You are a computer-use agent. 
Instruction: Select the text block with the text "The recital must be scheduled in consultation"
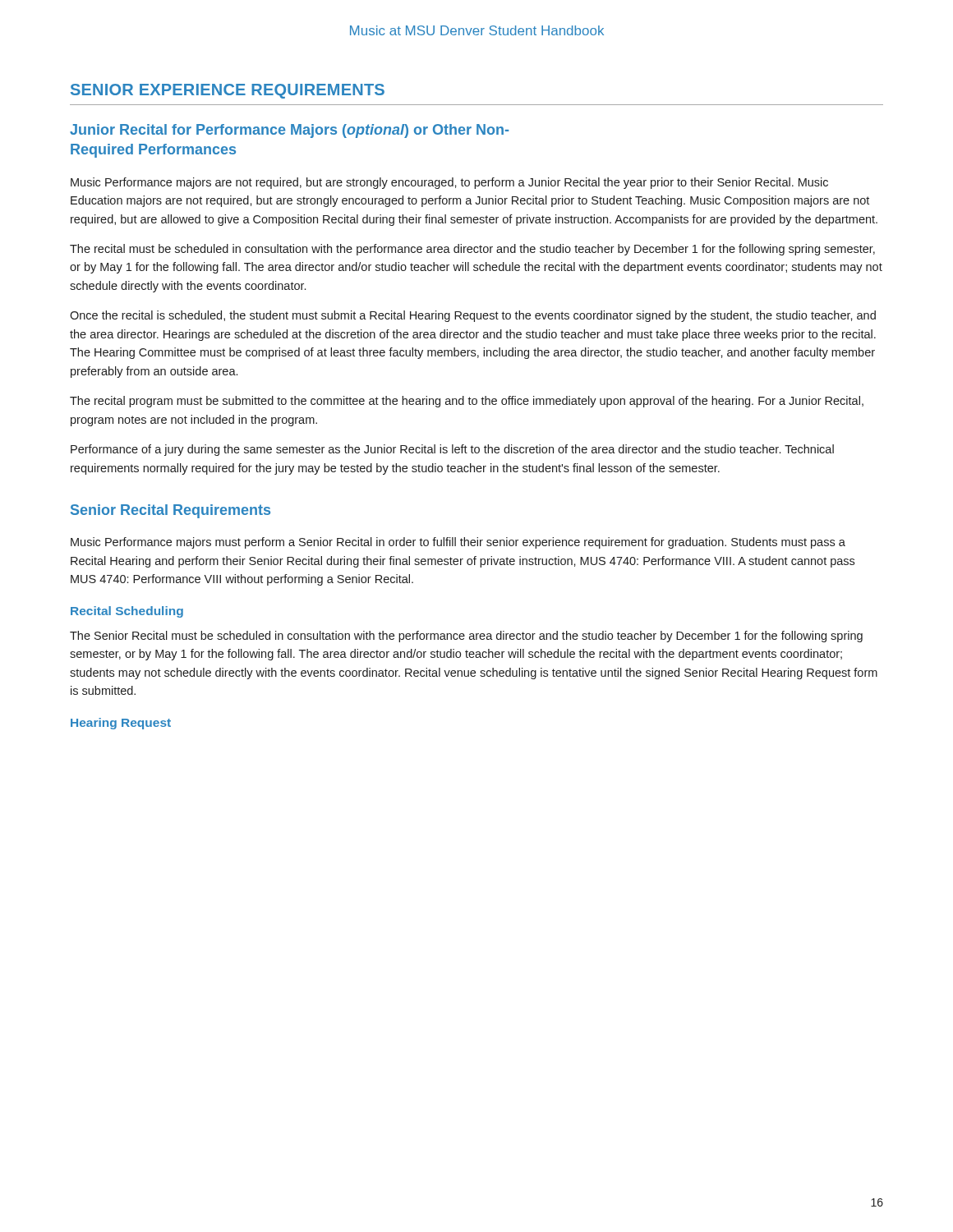tap(476, 267)
